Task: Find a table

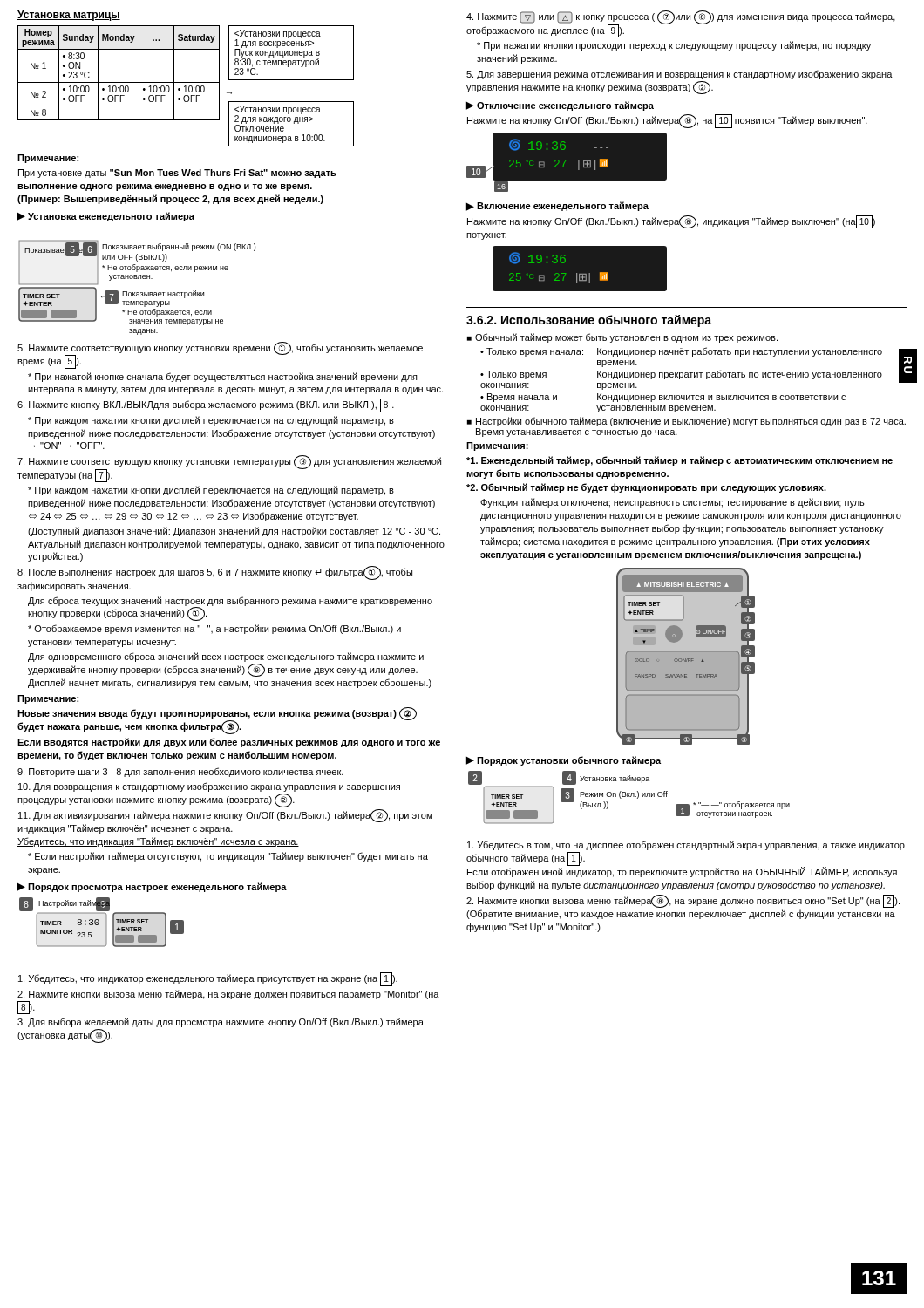Action: click(x=231, y=86)
